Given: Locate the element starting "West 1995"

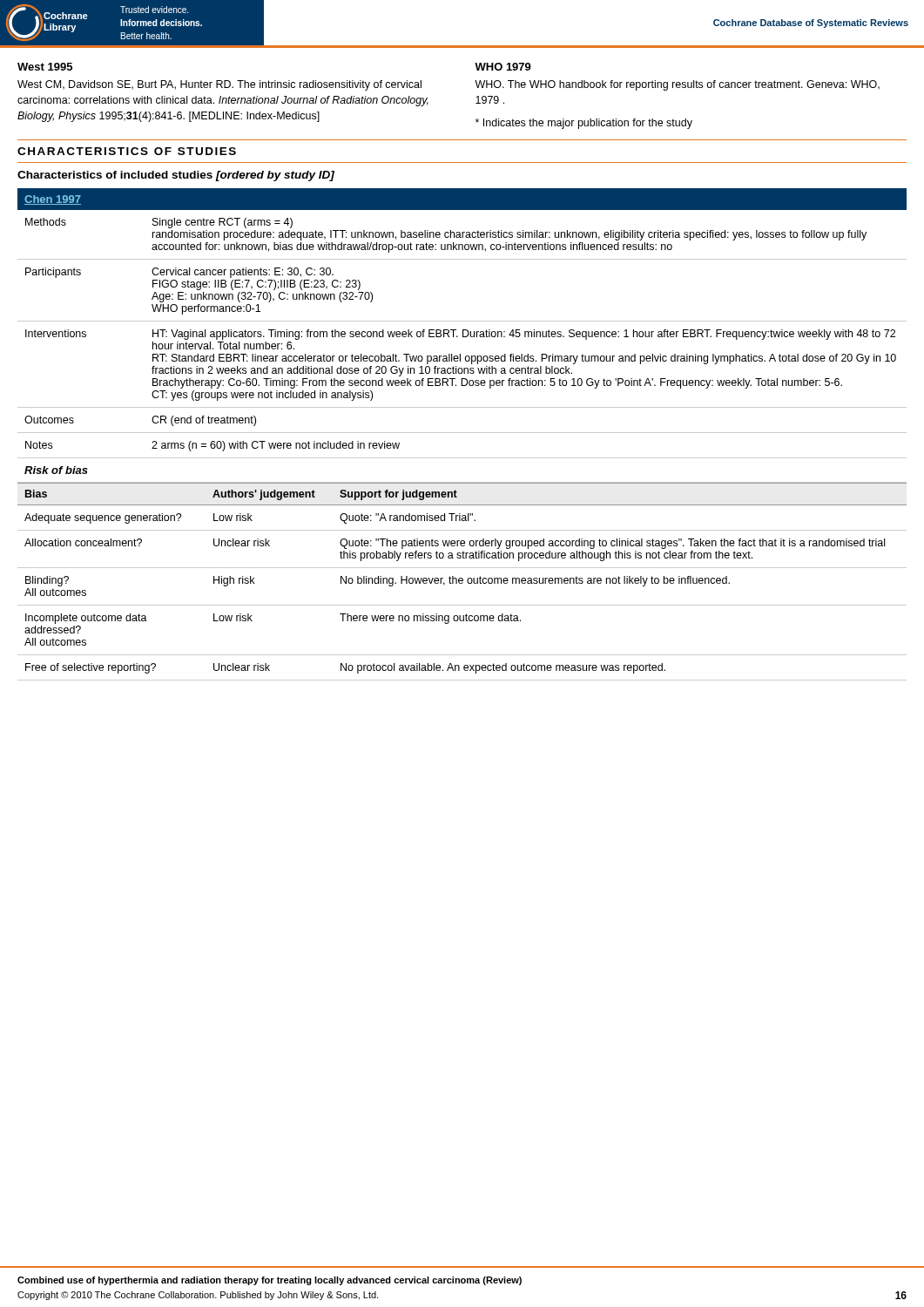Looking at the screenshot, I should (x=45, y=67).
